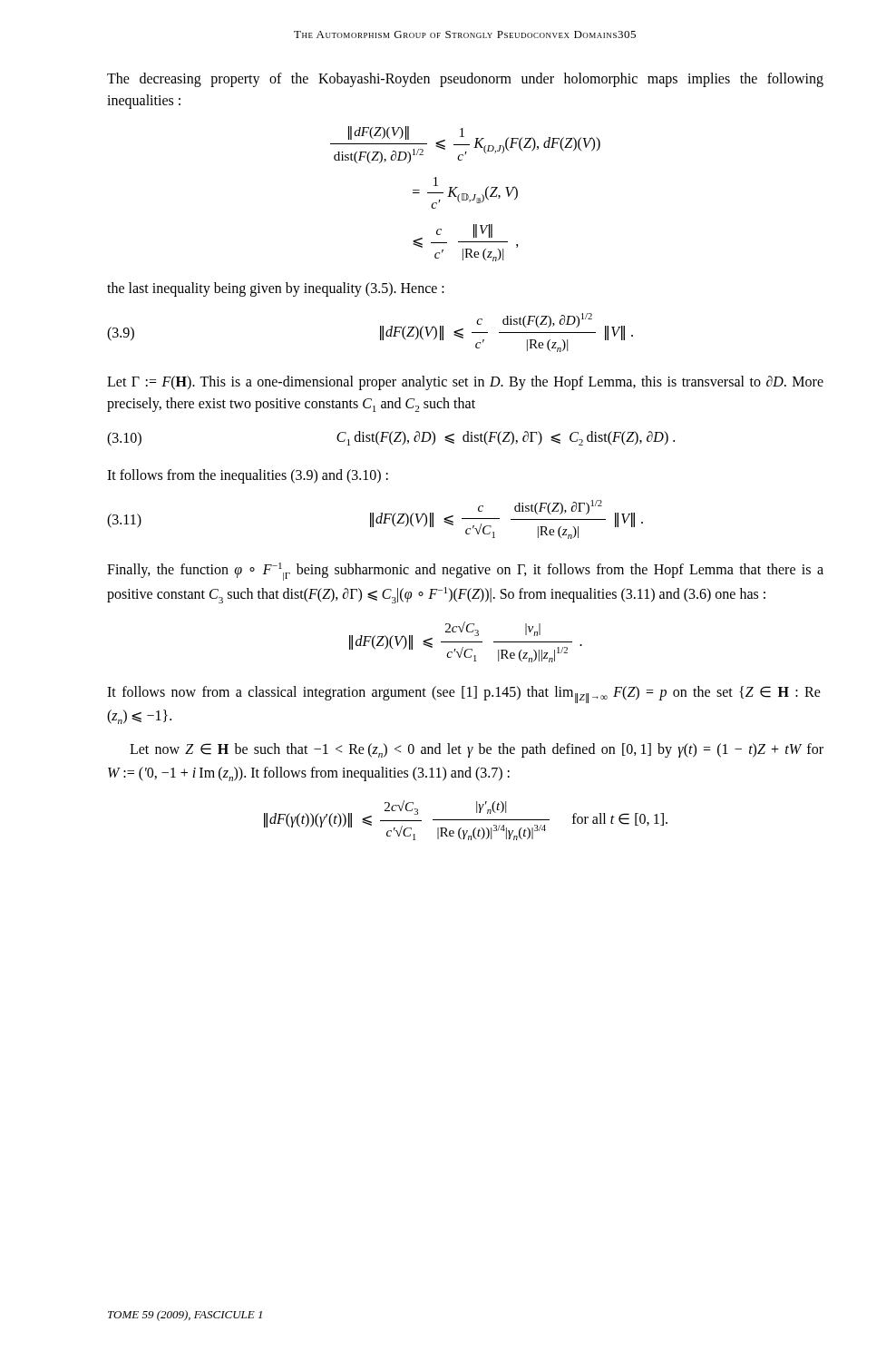Locate the block of text that opens with "It follows from the inequalities (3.9) and"

tap(248, 475)
